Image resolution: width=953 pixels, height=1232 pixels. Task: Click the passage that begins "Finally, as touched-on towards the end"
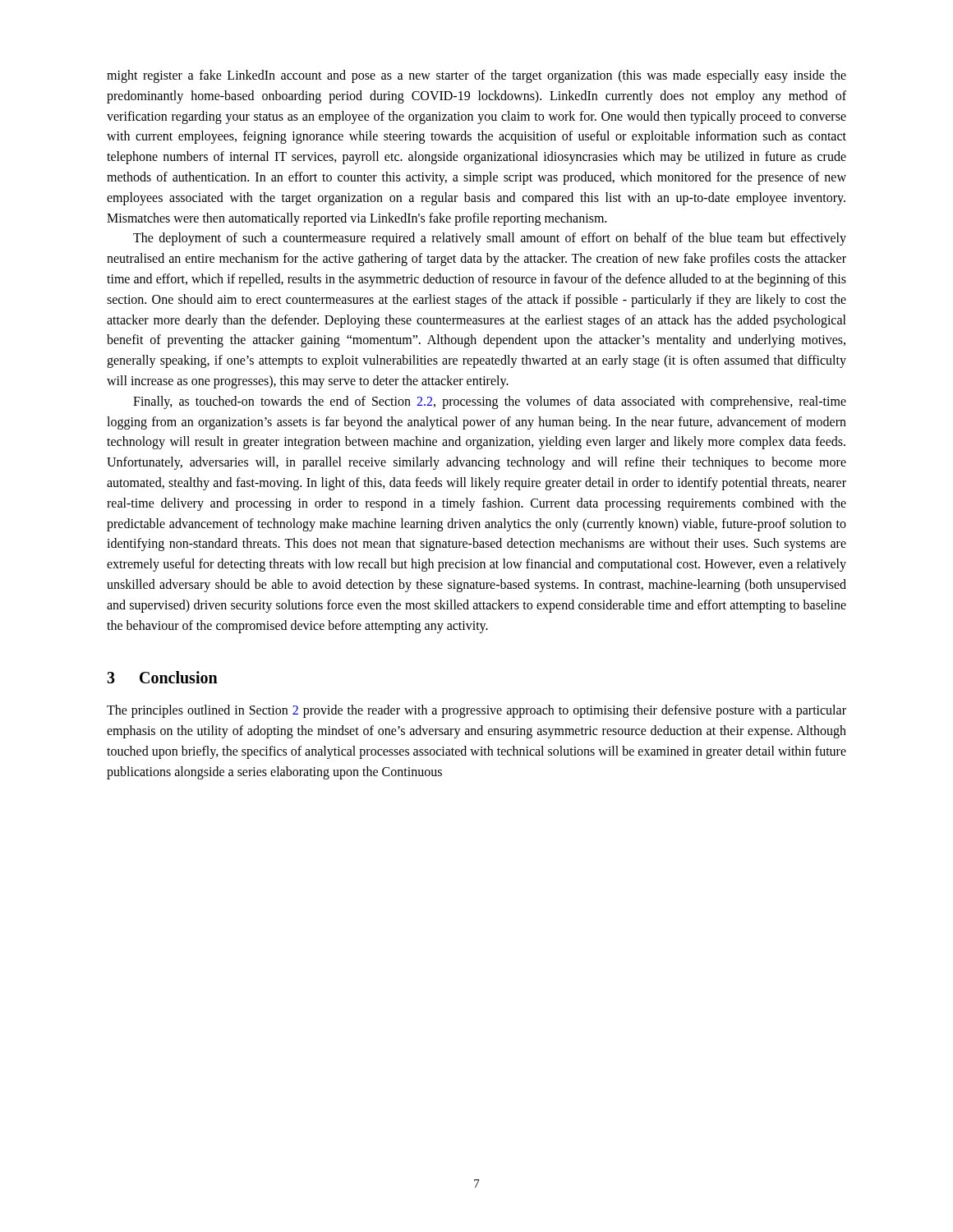click(x=476, y=514)
